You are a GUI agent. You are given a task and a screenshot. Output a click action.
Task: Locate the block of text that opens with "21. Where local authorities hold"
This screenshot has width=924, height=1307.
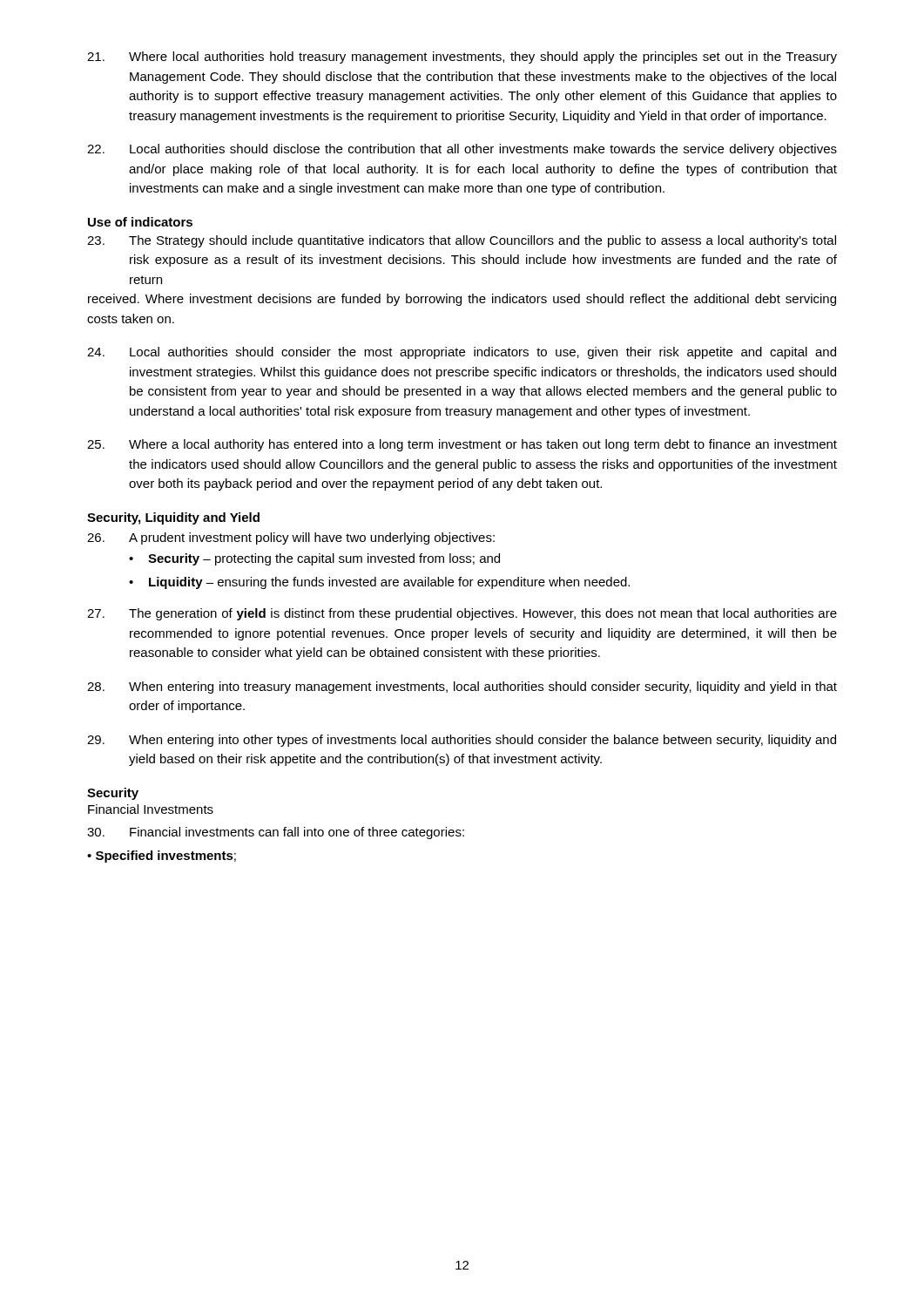(x=462, y=86)
